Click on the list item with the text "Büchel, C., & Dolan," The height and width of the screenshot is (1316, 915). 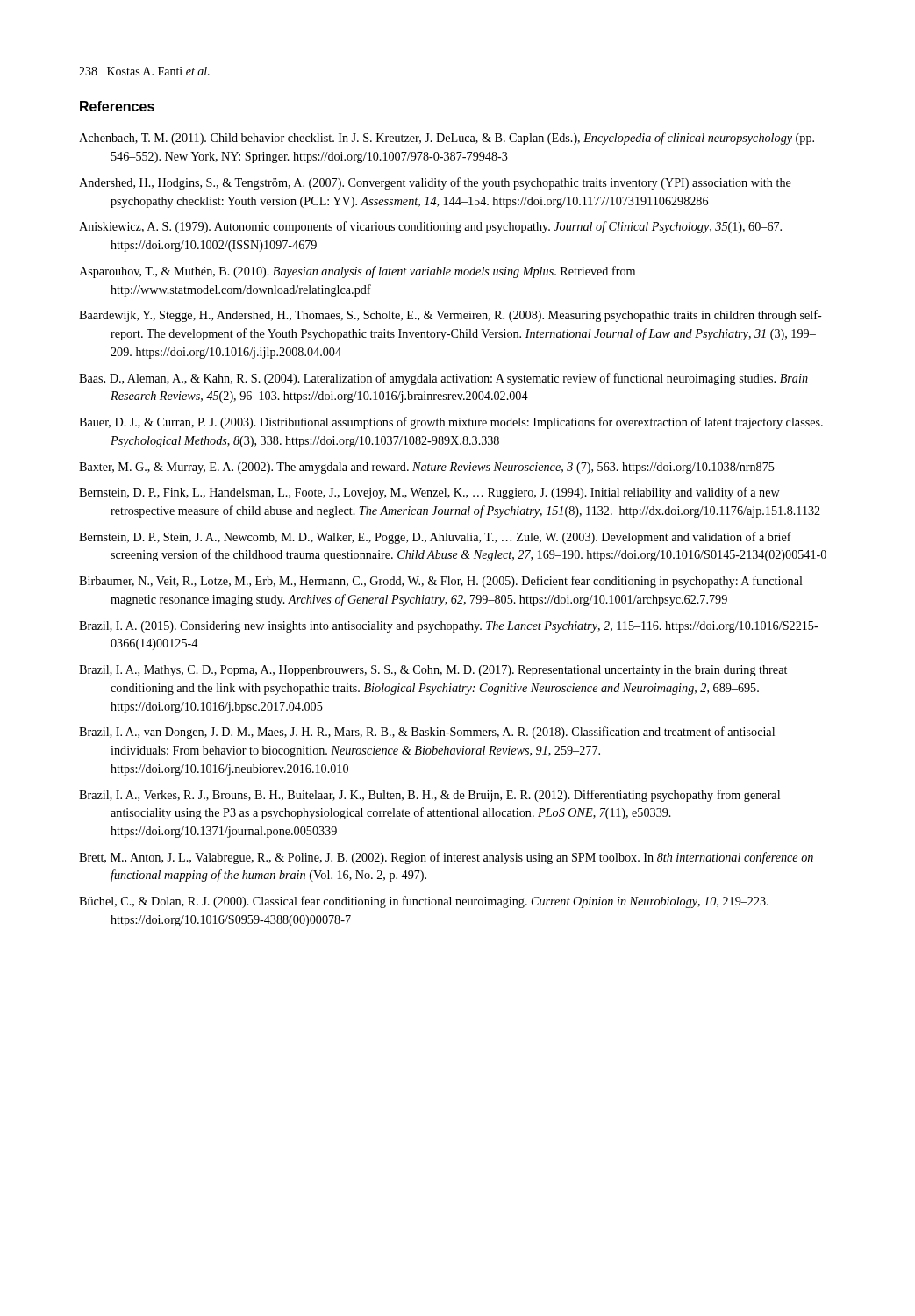tap(424, 910)
